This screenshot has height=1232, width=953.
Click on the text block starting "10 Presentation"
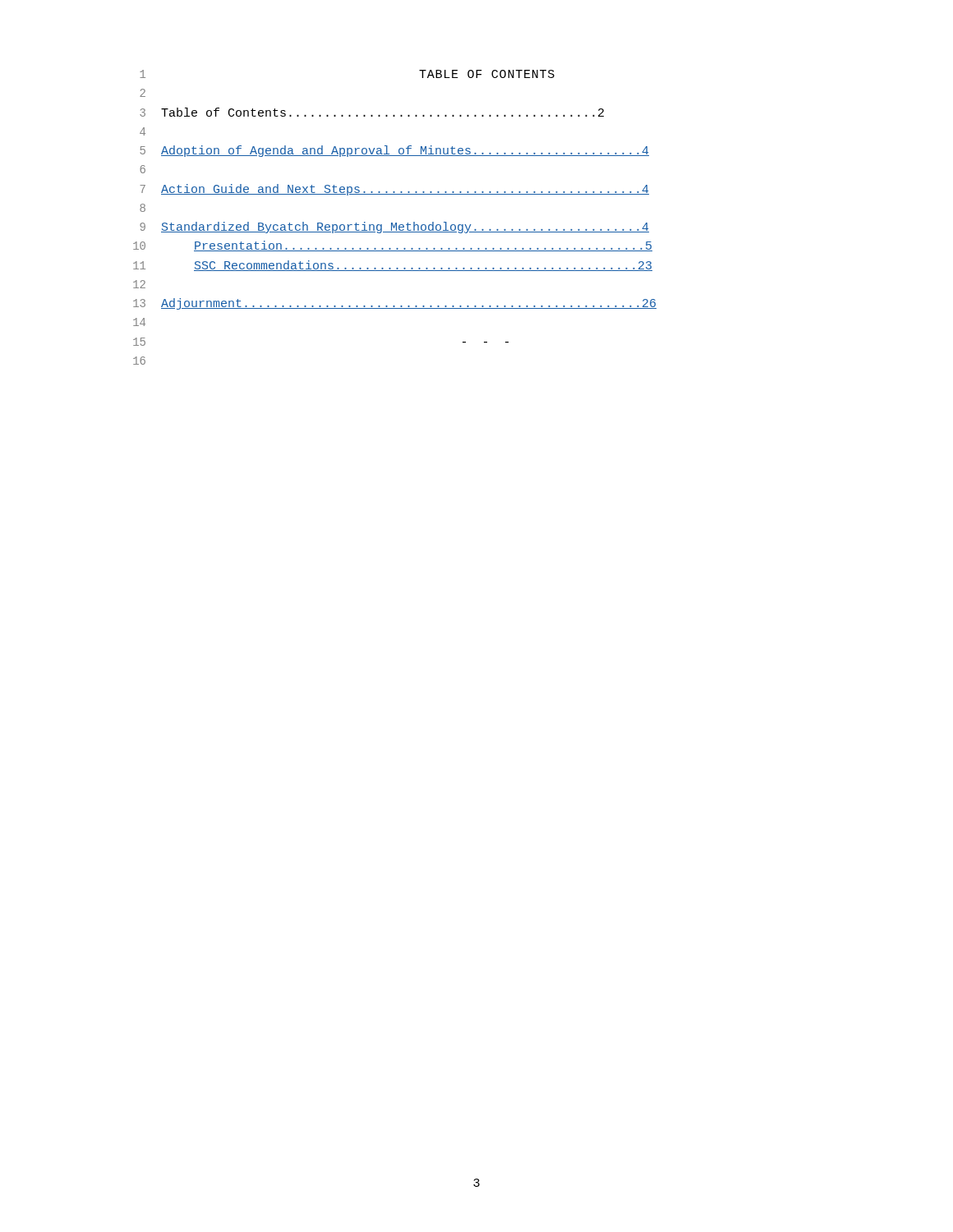(x=464, y=247)
